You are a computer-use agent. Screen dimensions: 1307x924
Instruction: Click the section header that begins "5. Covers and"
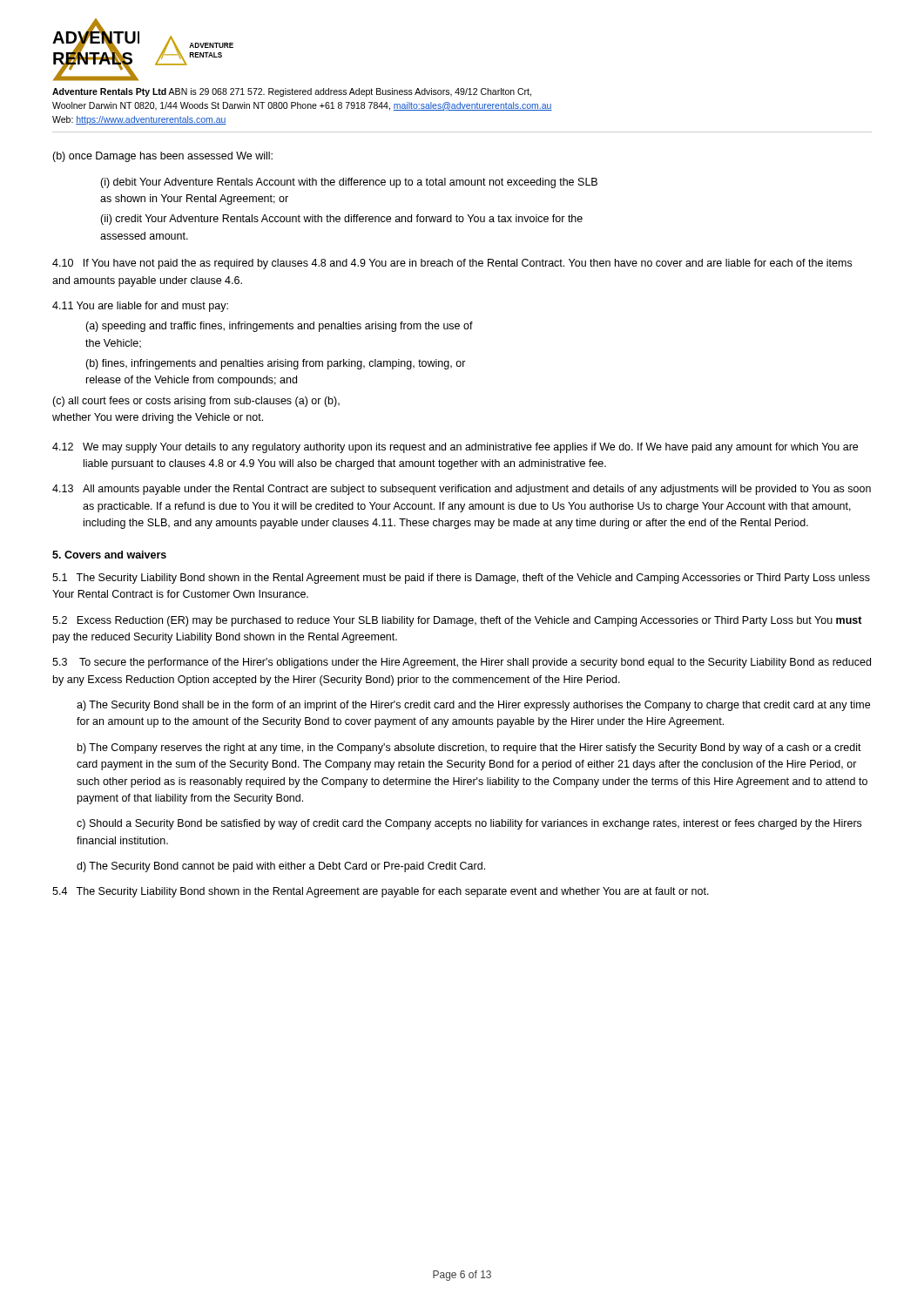(109, 555)
